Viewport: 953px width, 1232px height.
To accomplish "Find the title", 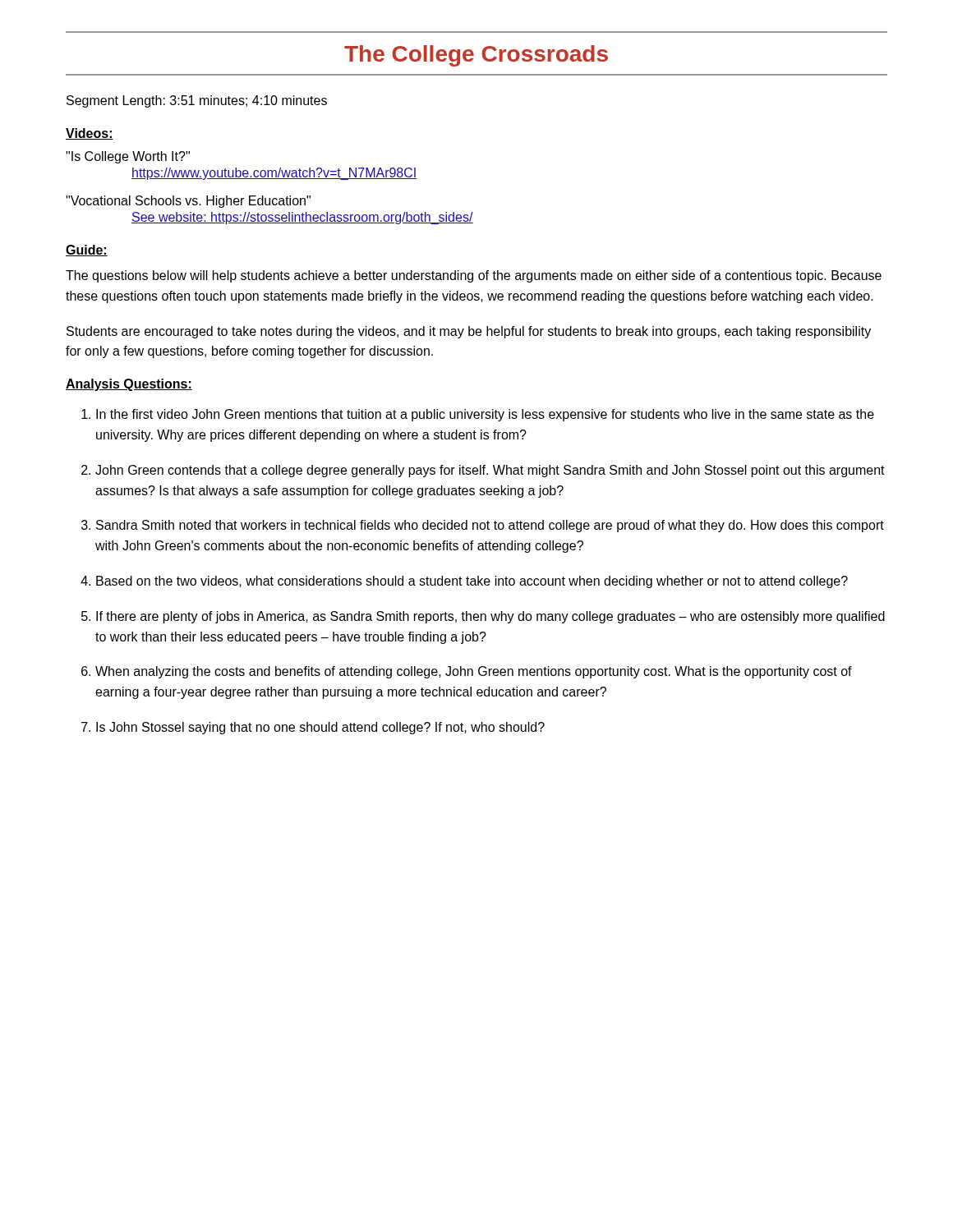I will pos(476,53).
